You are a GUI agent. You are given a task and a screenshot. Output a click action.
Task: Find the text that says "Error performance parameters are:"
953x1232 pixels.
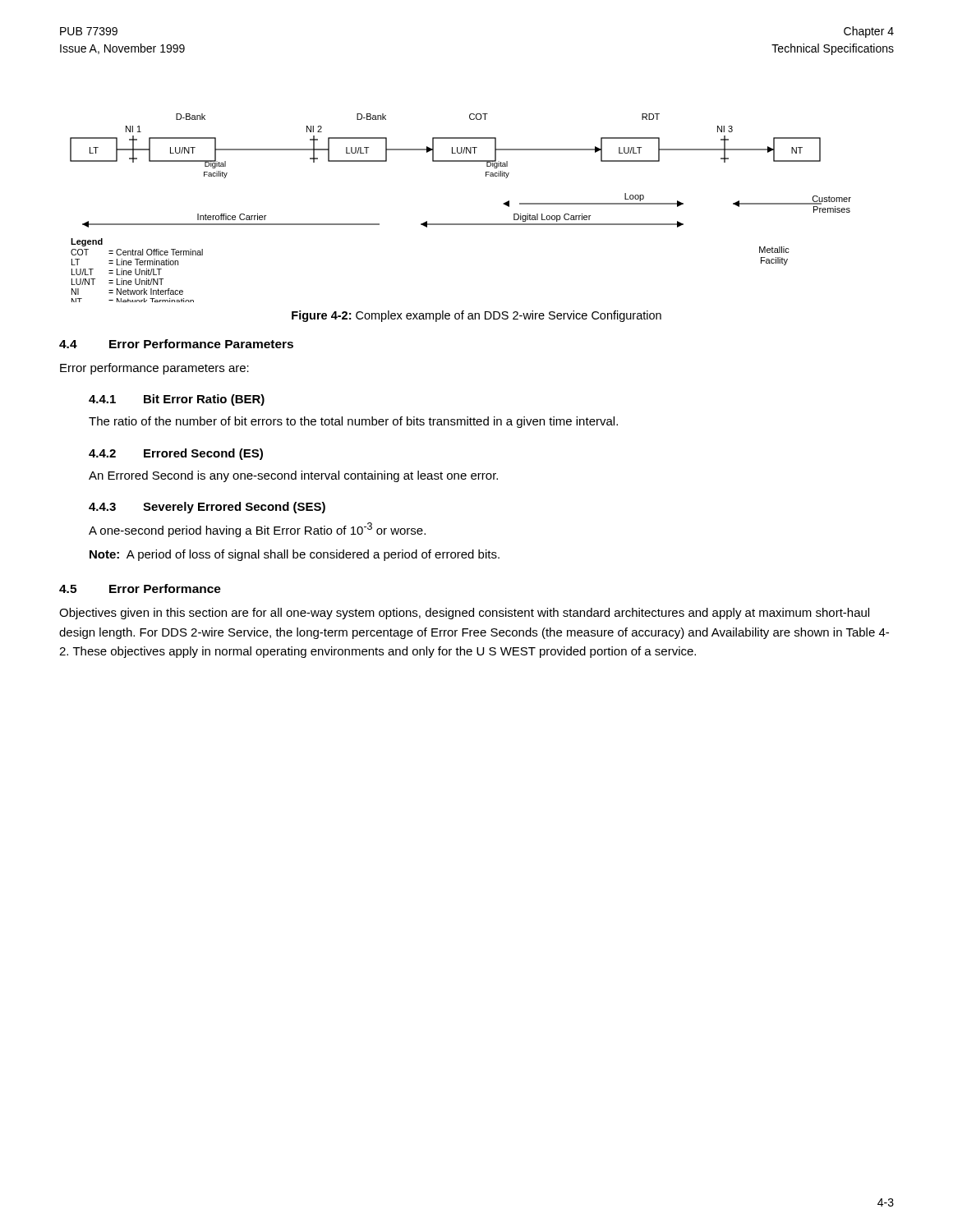coord(154,368)
